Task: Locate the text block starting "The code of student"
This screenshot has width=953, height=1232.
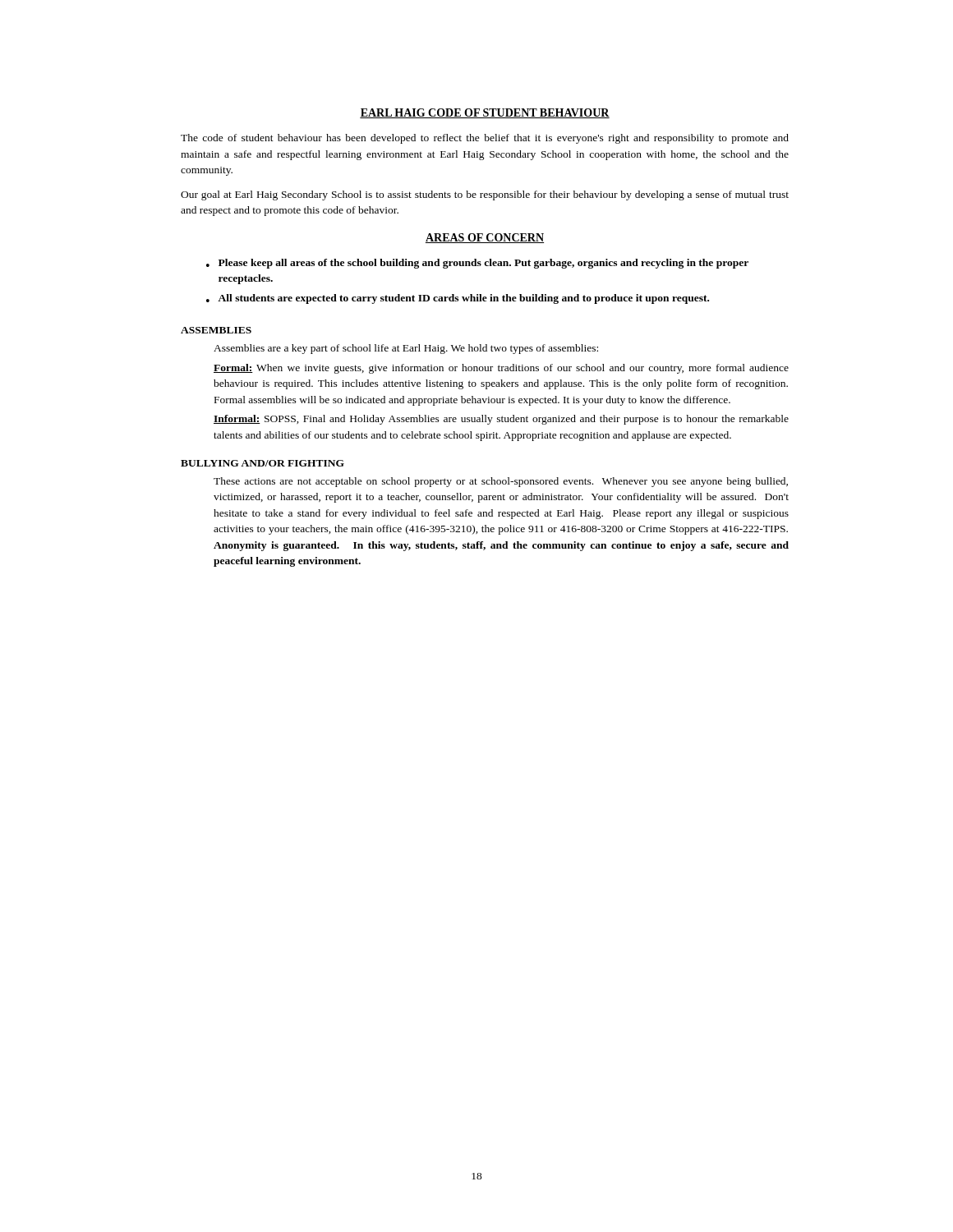Action: [x=485, y=154]
